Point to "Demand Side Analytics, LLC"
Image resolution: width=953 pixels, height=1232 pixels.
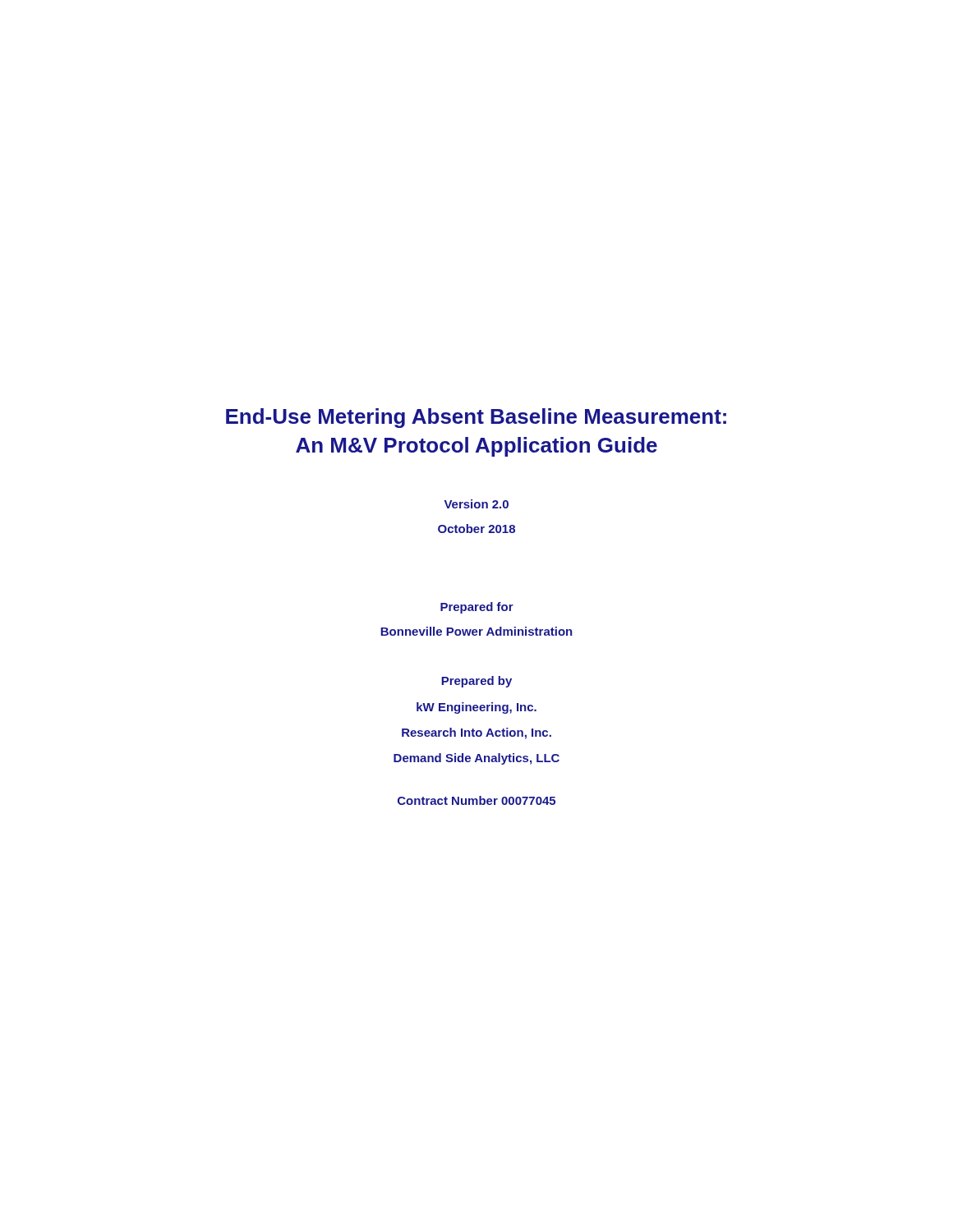(476, 758)
